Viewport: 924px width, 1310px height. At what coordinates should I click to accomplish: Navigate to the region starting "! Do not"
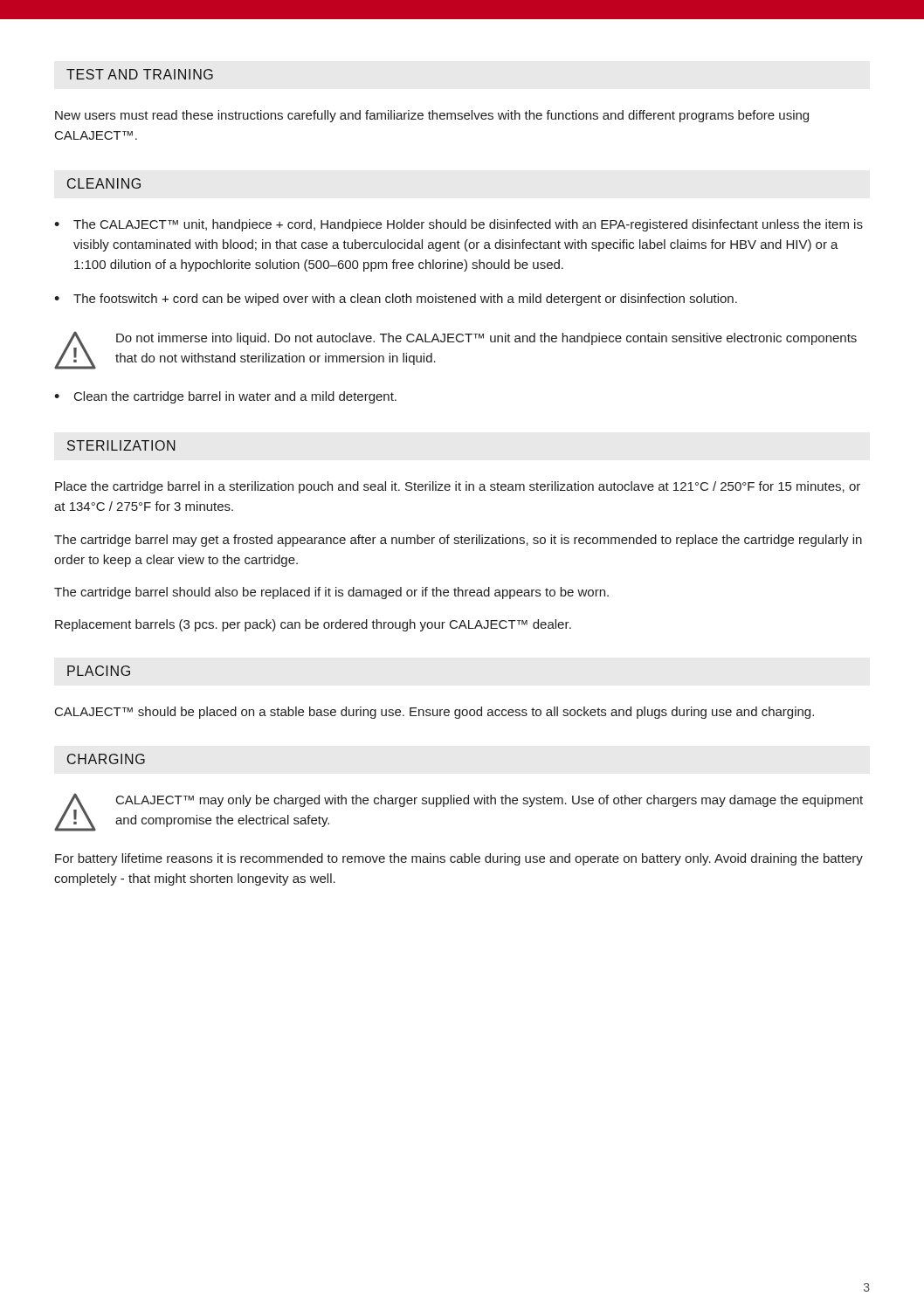pyautogui.click(x=462, y=351)
